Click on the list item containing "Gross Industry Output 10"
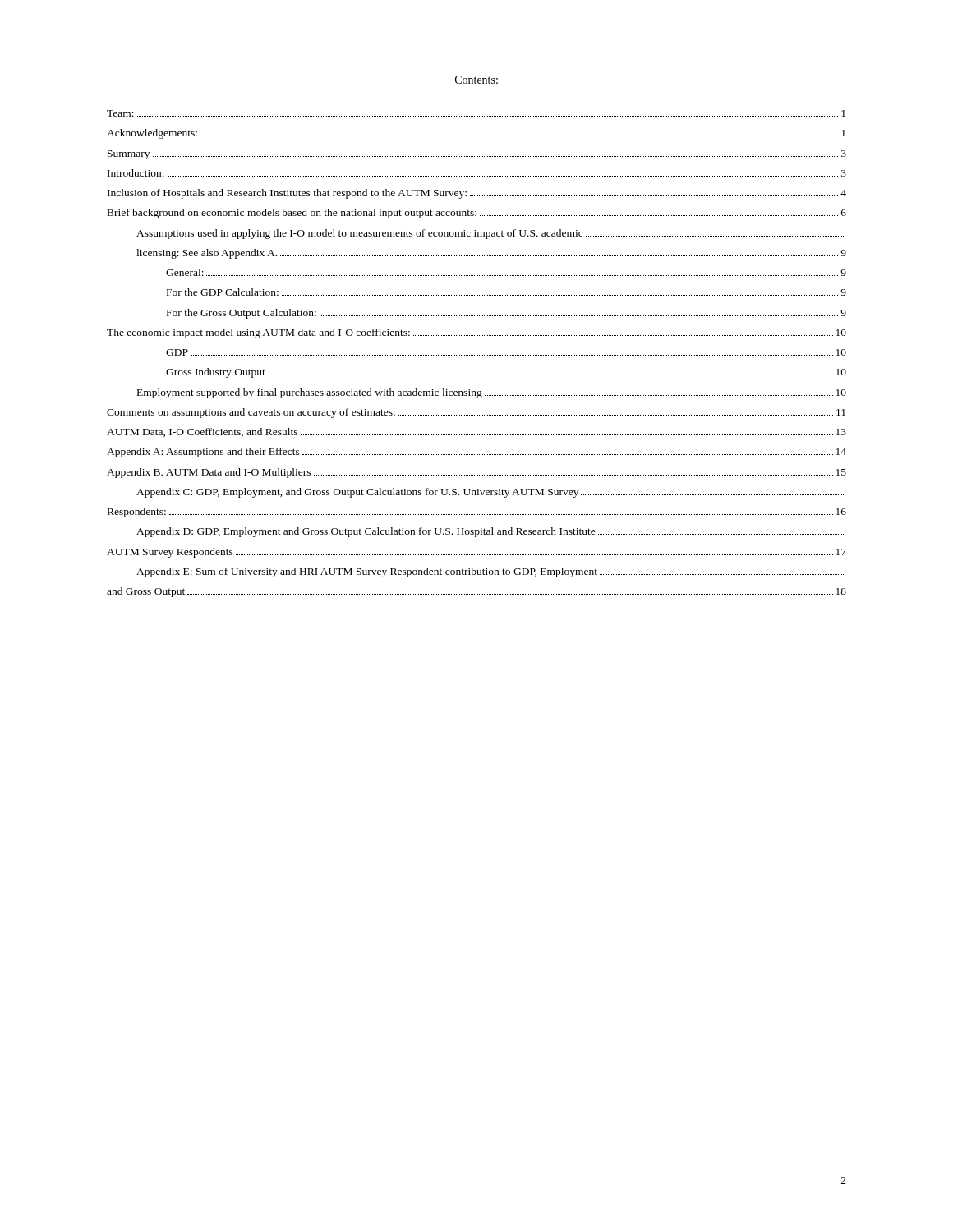The width and height of the screenshot is (953, 1232). click(506, 372)
